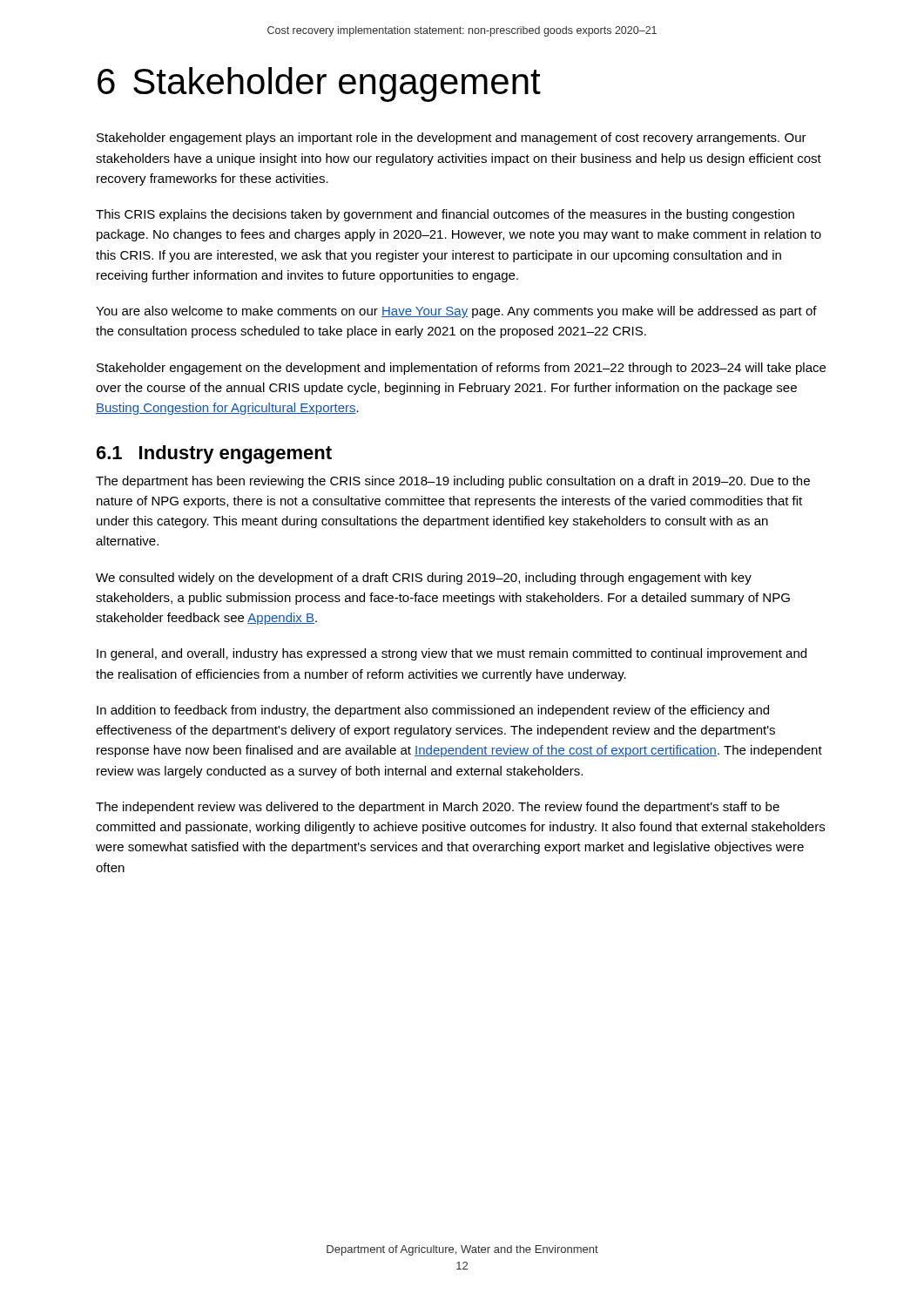Screen dimensions: 1307x924
Task: Locate the text "6.1Industry engagement"
Action: 214,454
